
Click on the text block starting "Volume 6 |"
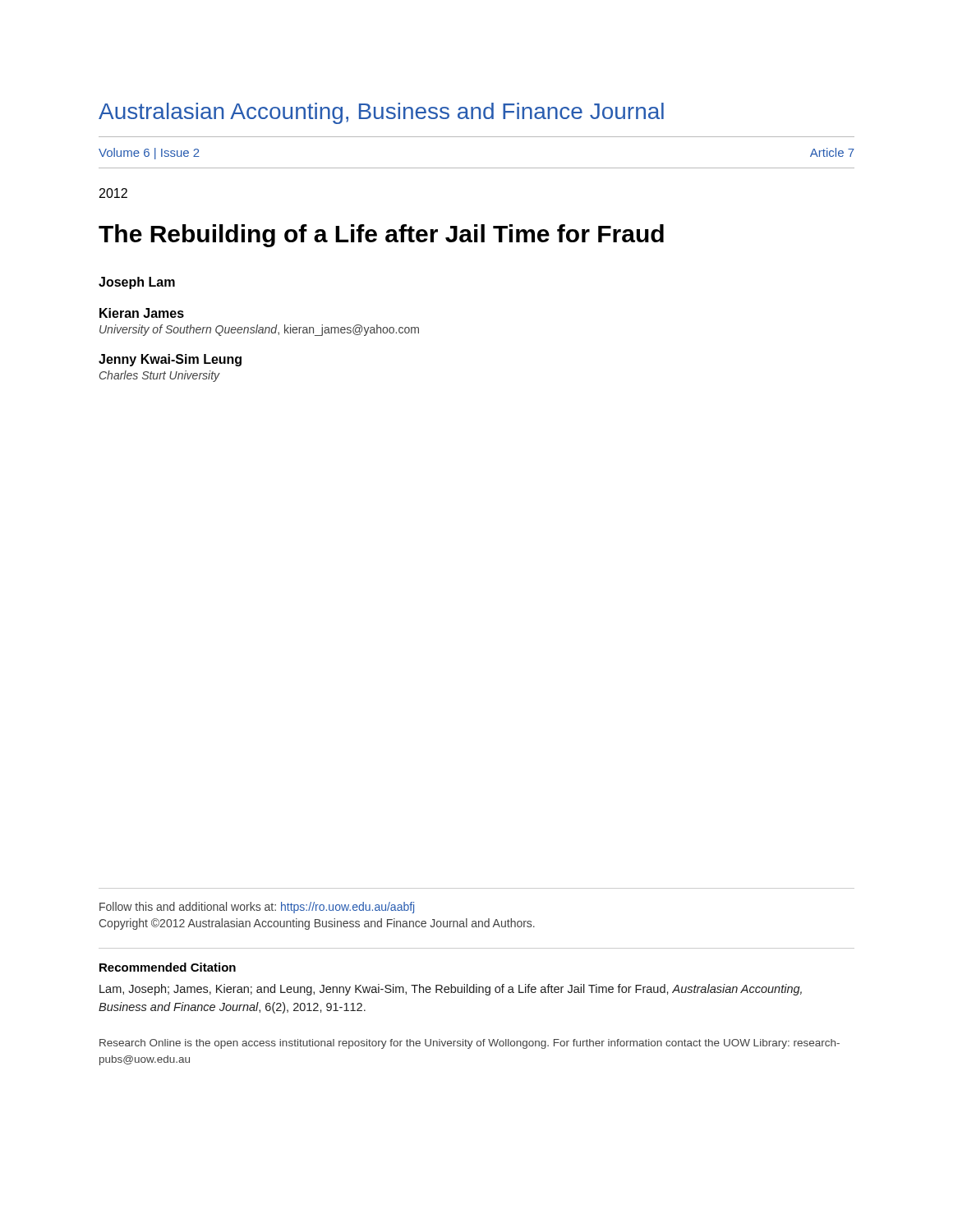click(x=146, y=152)
